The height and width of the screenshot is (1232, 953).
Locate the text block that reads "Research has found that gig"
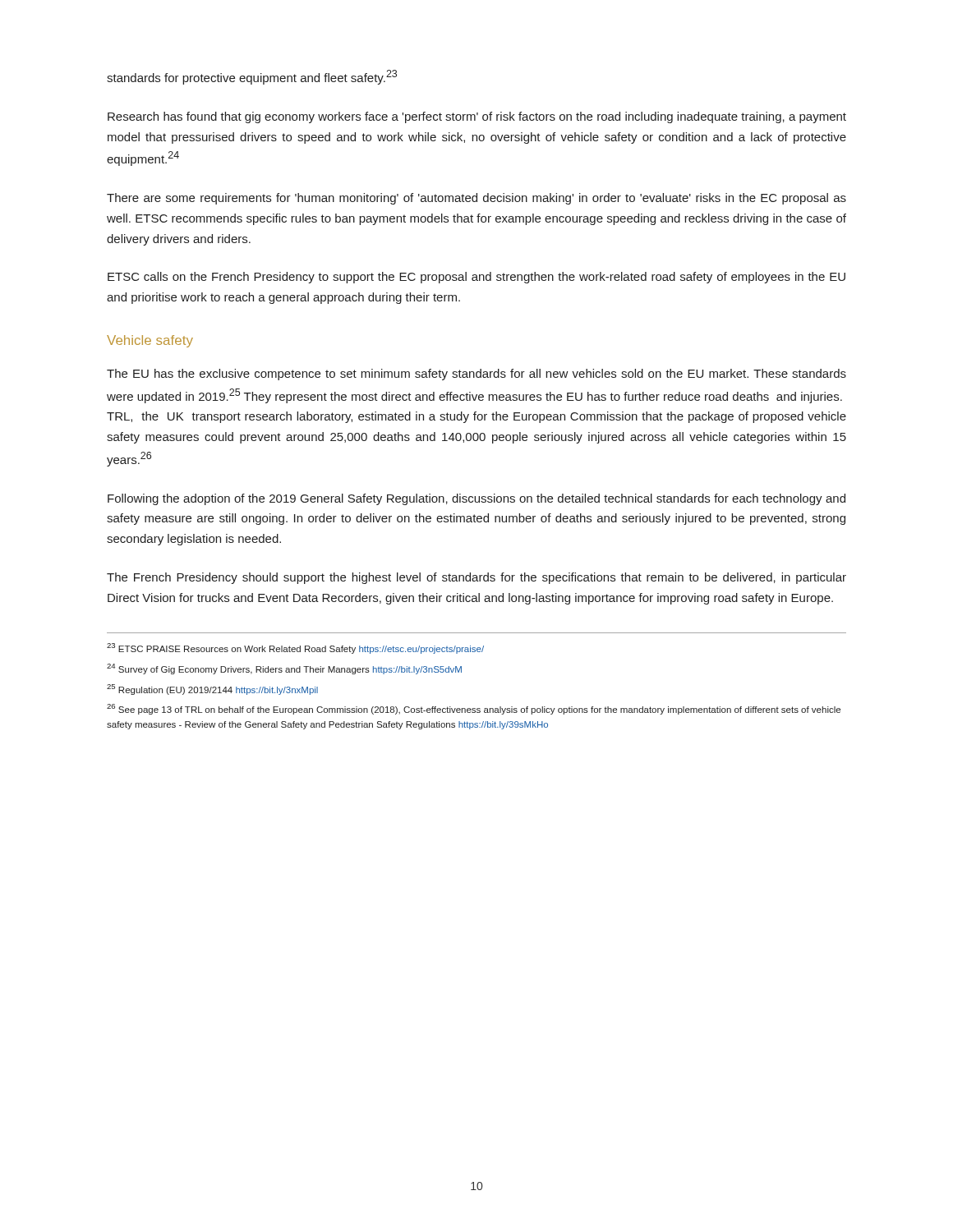[476, 138]
